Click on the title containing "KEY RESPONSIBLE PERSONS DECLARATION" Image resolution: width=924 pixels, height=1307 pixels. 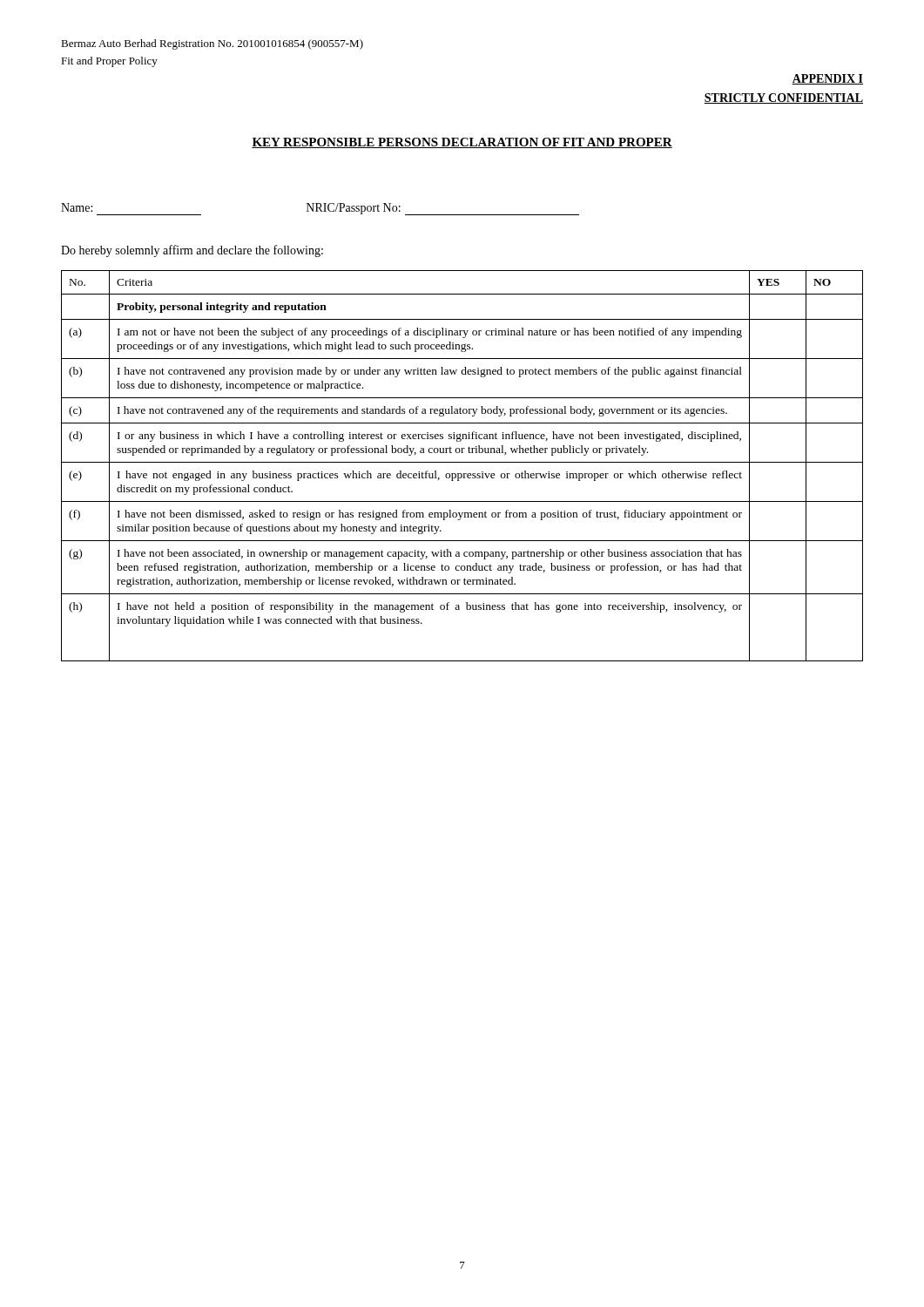coord(462,142)
